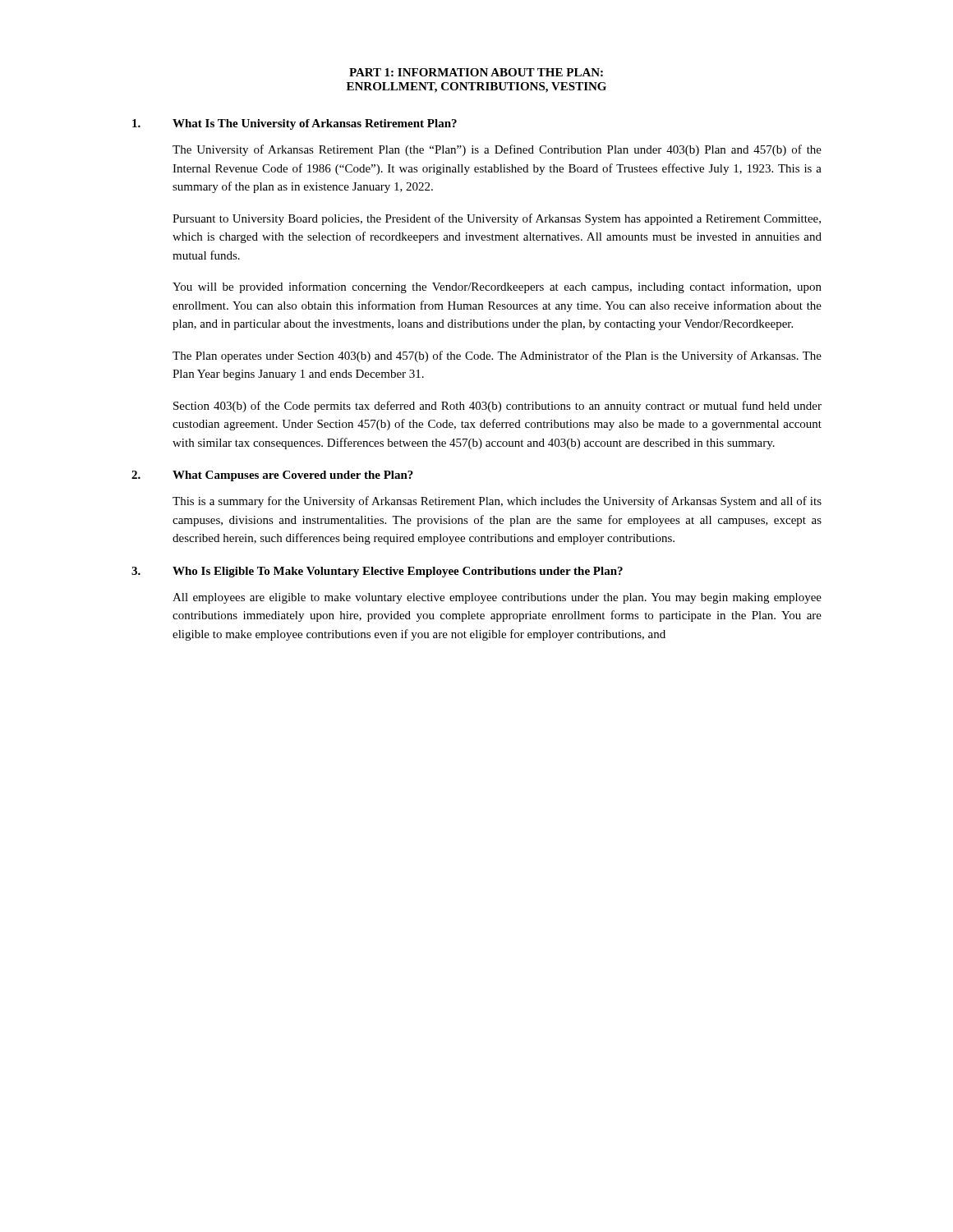Select the passage starting "Pursuant to University"
This screenshot has height=1232, width=953.
point(497,237)
